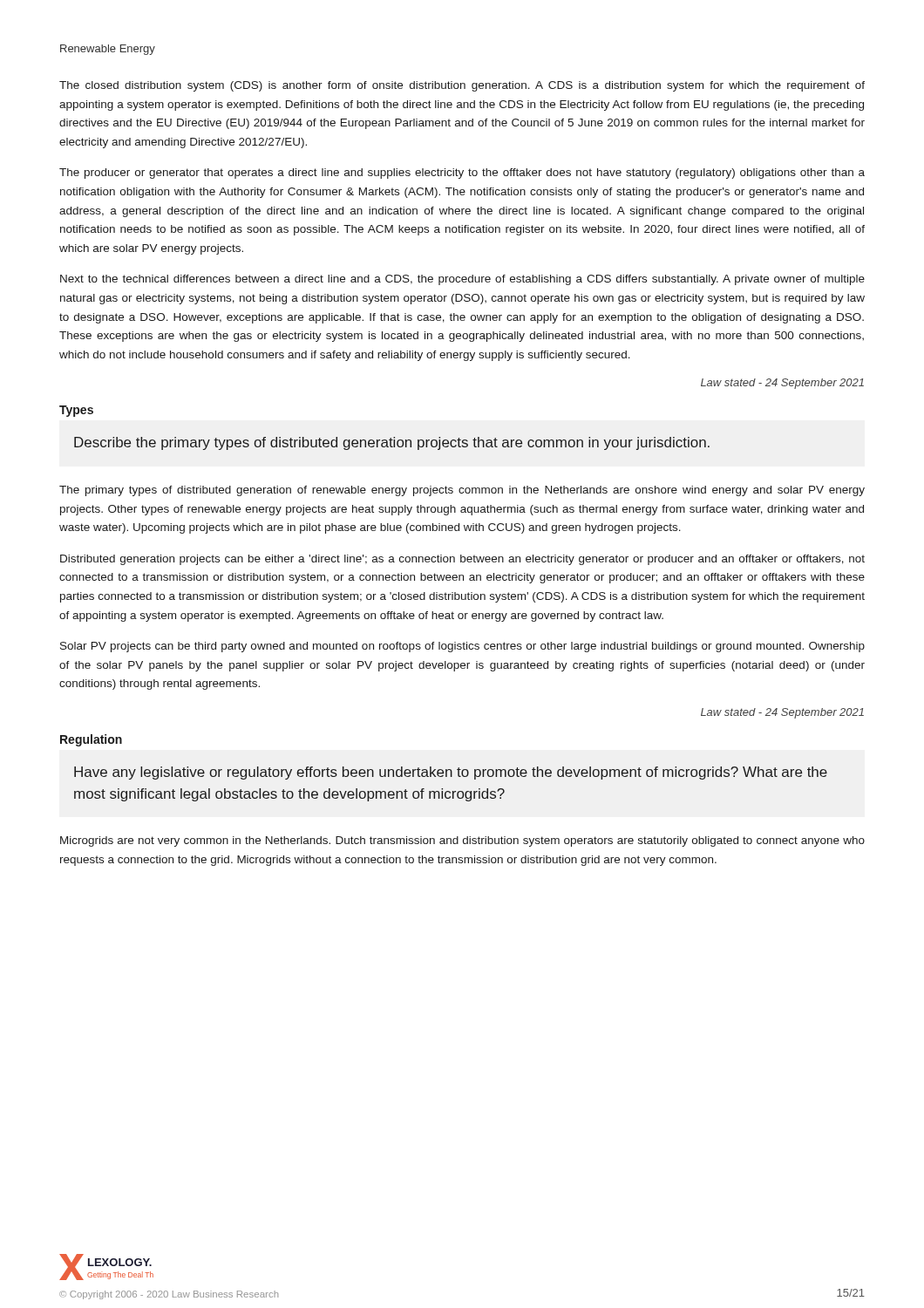Navigate to the block starting "Next to the technical differences"

click(462, 317)
